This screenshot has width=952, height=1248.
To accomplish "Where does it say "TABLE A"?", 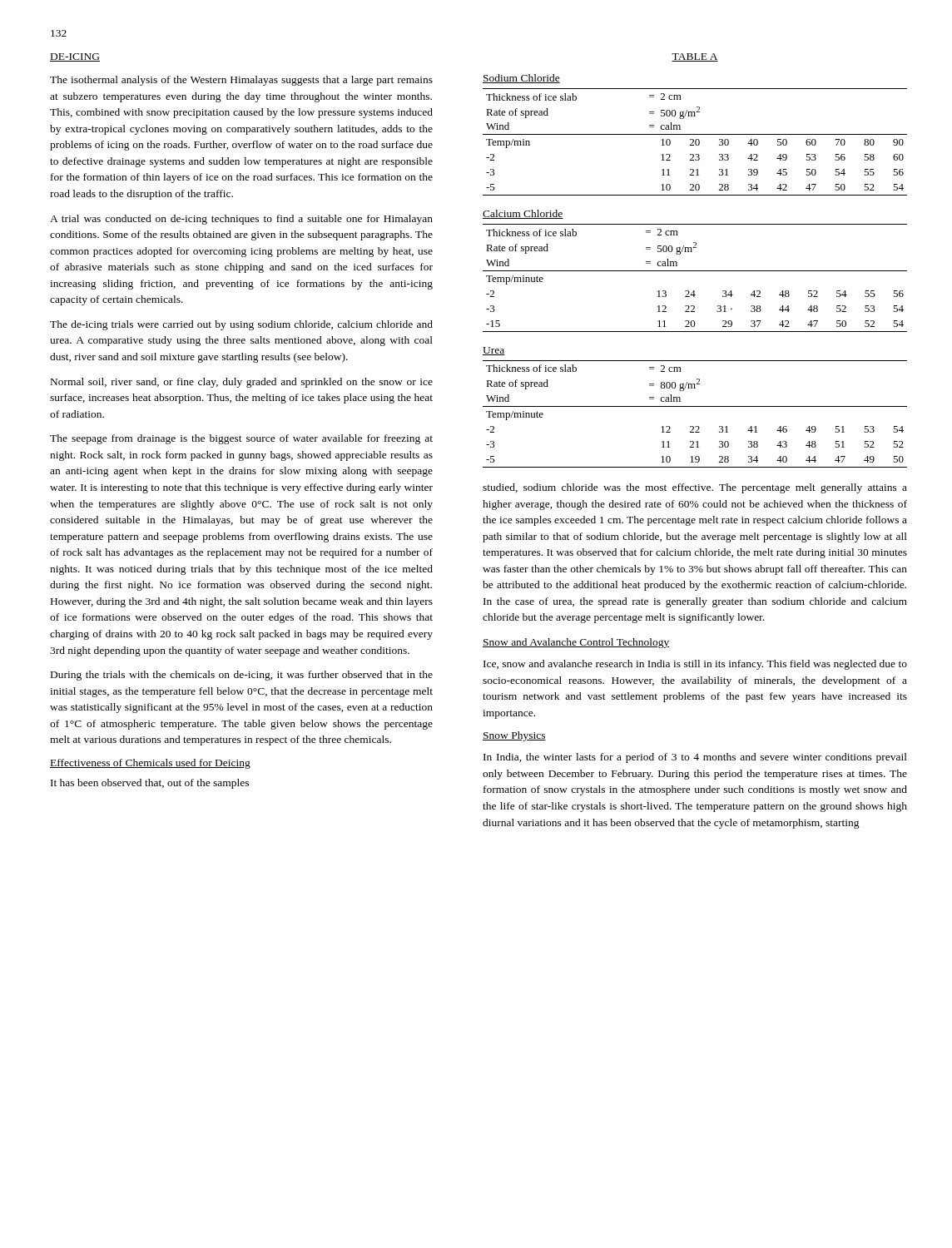I will pos(695,56).
